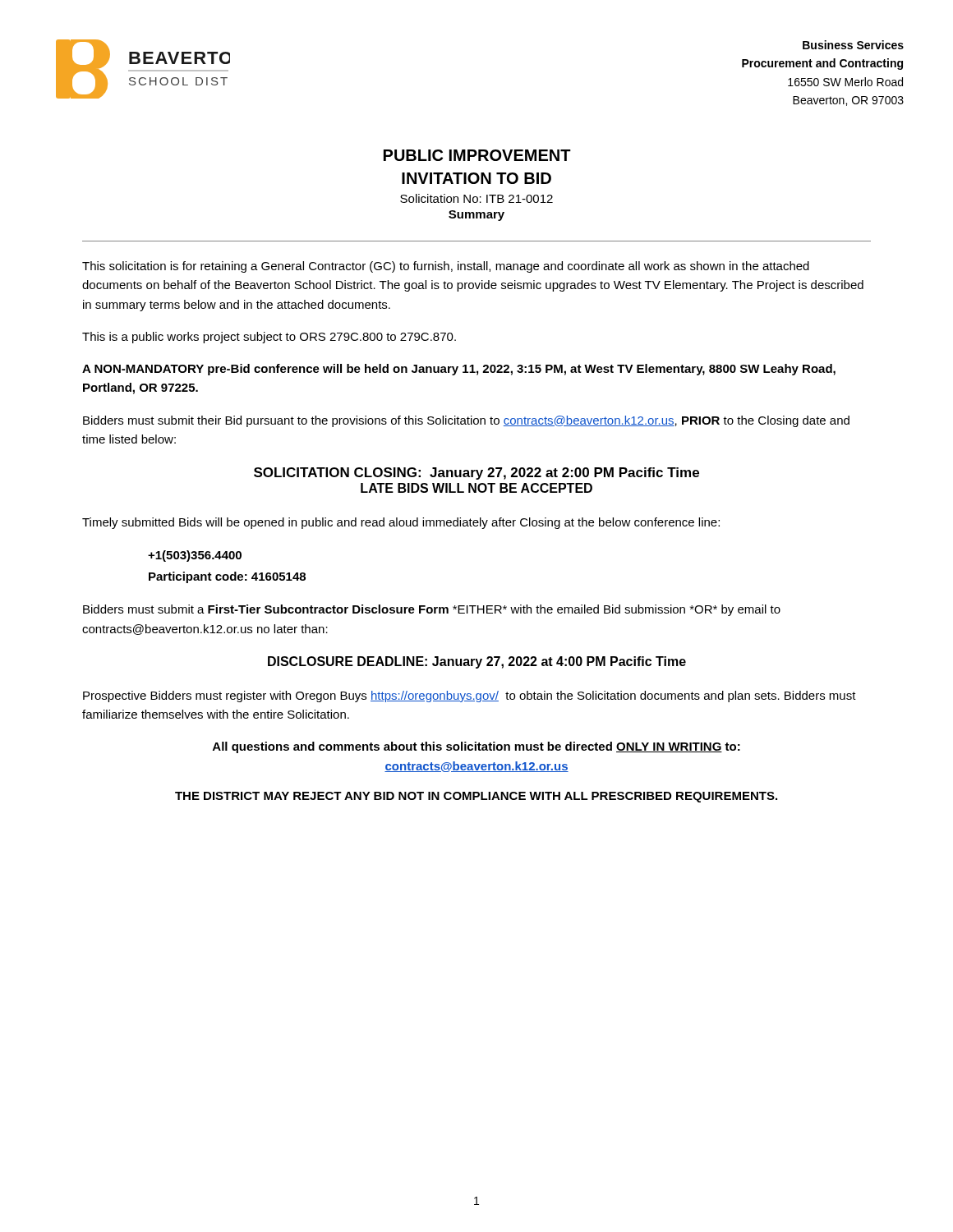The height and width of the screenshot is (1232, 953).
Task: Point to the text starting "SOLICITATION CLOSING: January"
Action: [476, 480]
